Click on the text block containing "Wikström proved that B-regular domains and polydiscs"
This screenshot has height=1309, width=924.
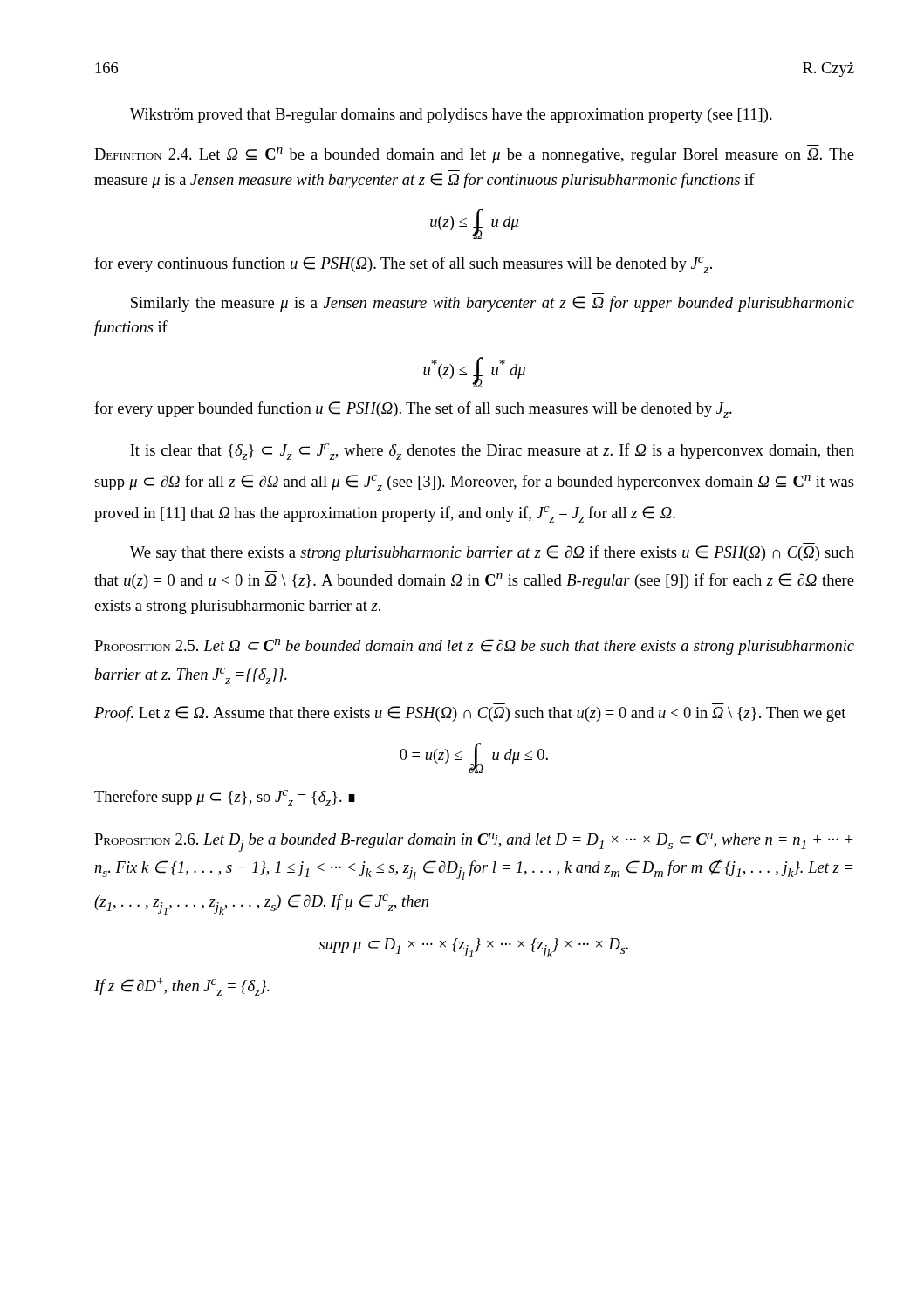[474, 115]
